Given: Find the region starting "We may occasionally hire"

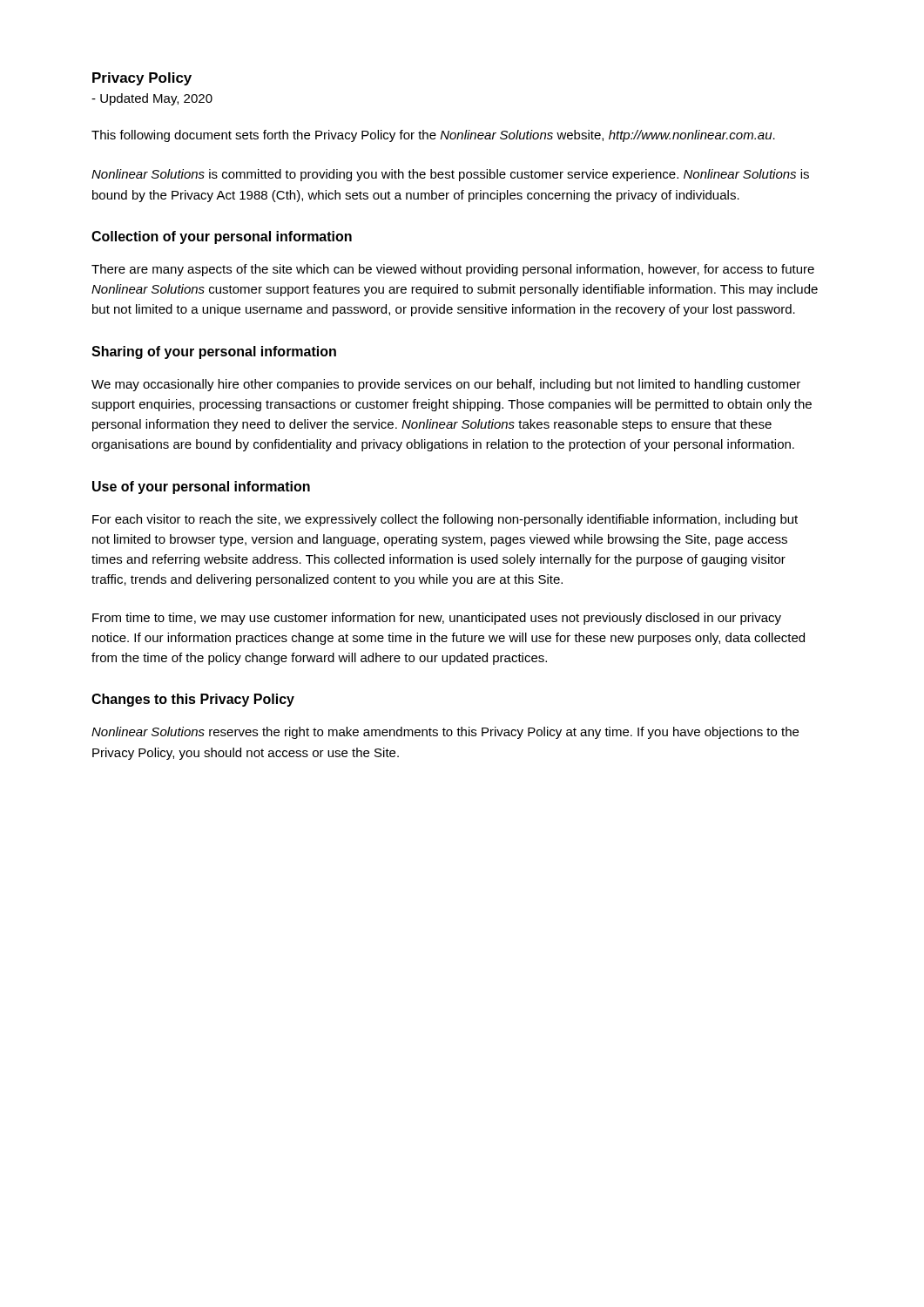Looking at the screenshot, I should (452, 414).
